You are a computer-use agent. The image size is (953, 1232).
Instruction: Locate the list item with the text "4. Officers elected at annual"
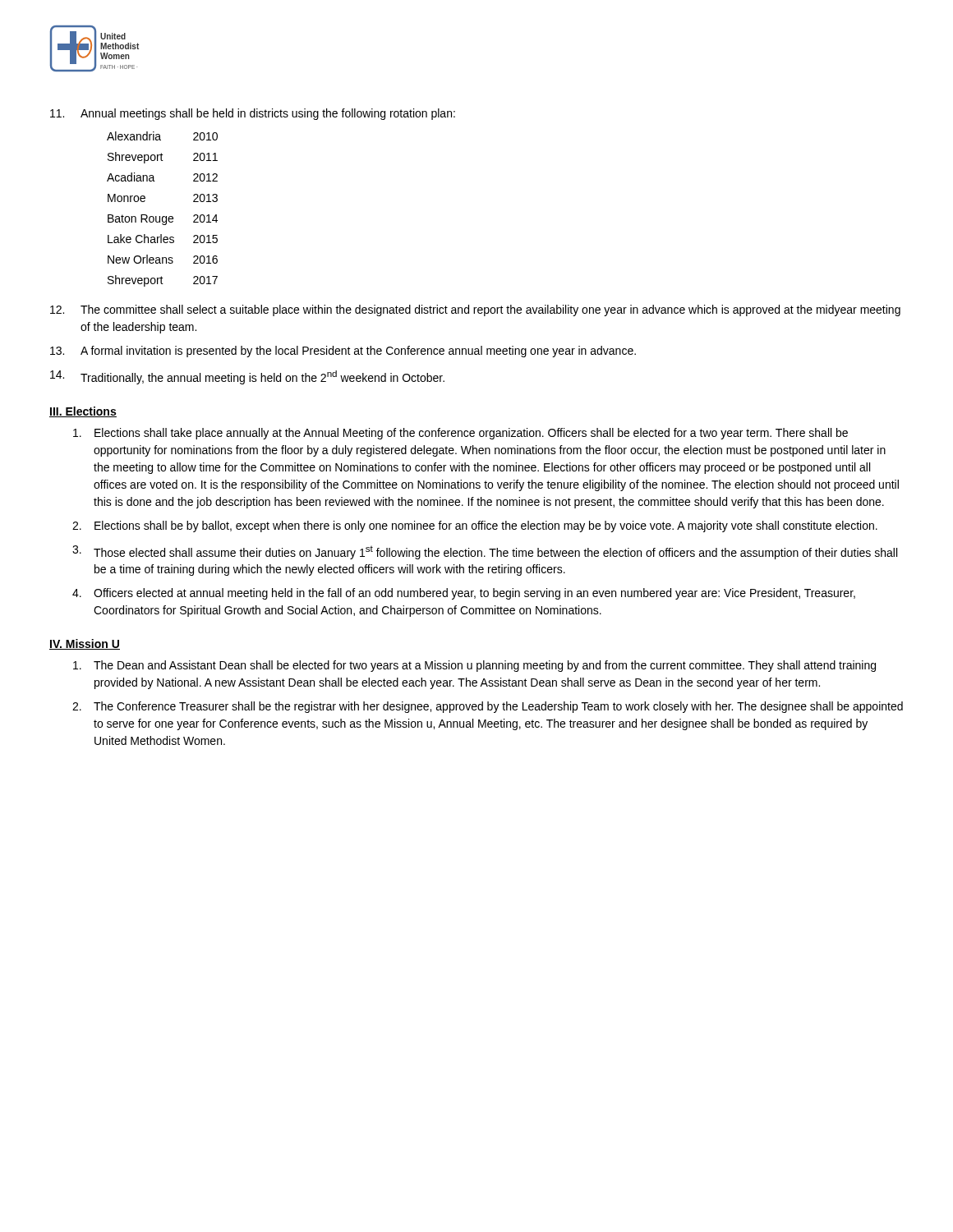tap(488, 602)
